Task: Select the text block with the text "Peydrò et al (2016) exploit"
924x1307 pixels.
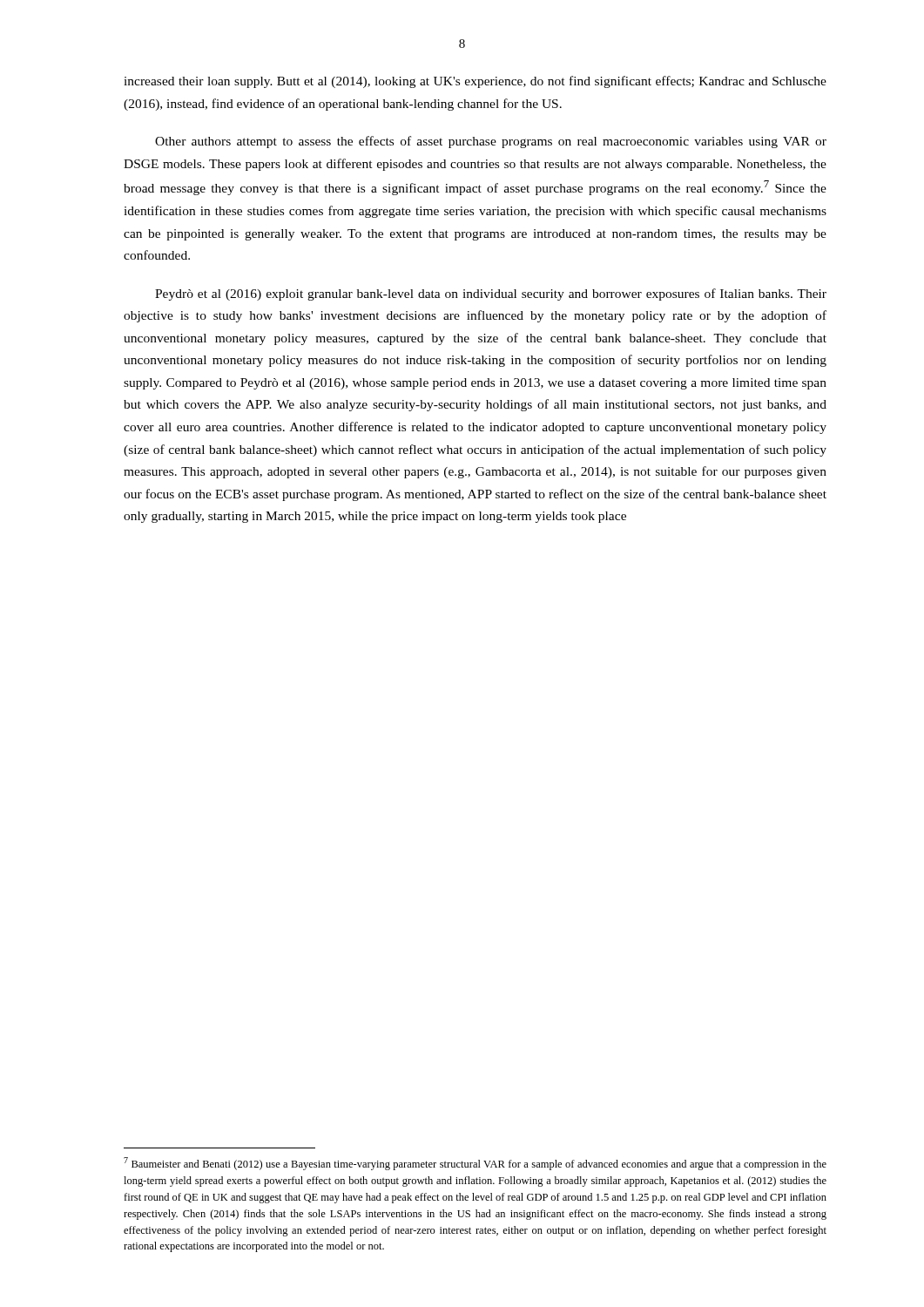Action: 475,404
